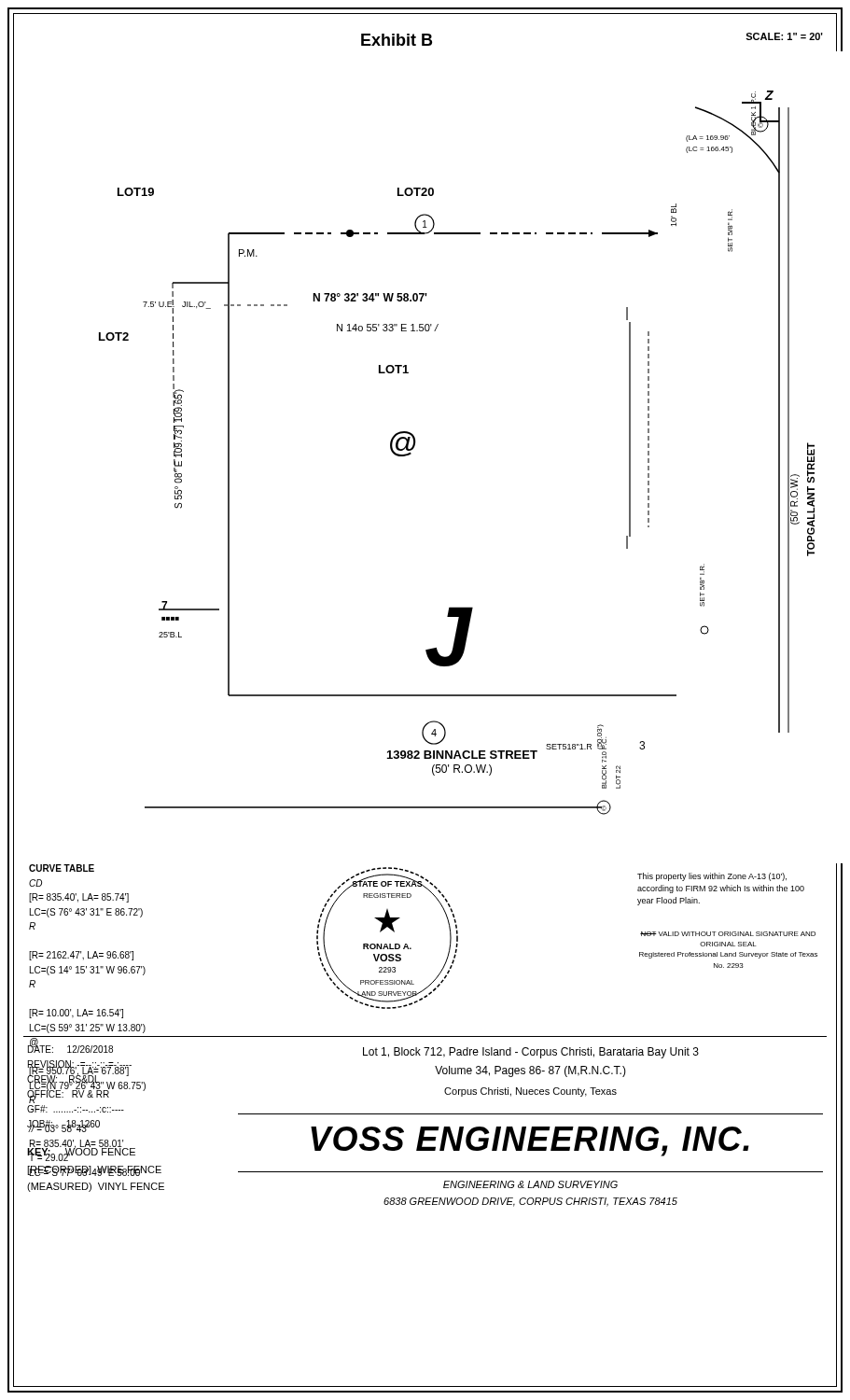Find the block on this page that starts "DATE: 12/26/2018 REVISION: -=--::-::-=-:---- CREW: RS&DL OFFICE: RV"
The image size is (850, 1400).
click(x=79, y=1087)
